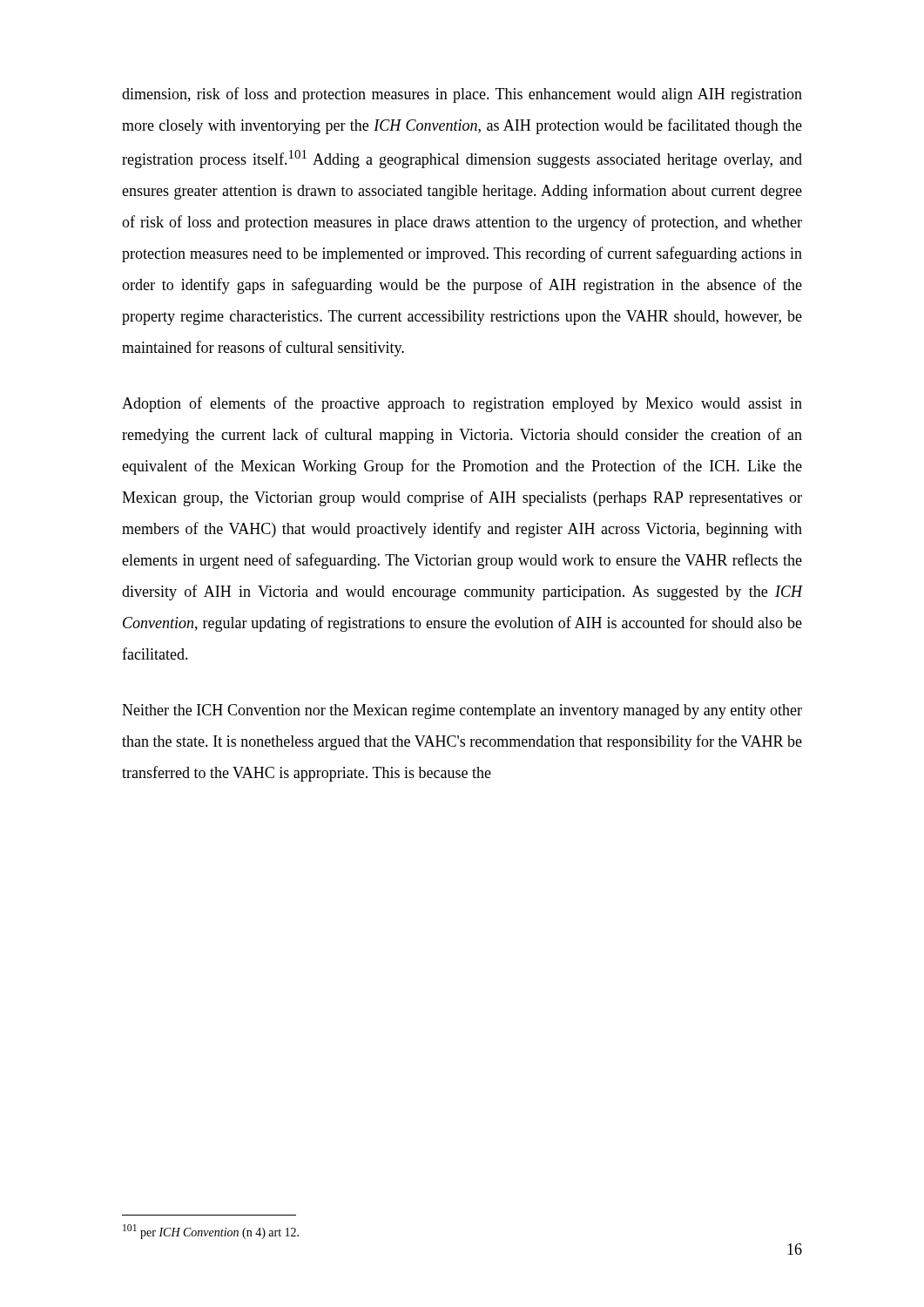The width and height of the screenshot is (924, 1307).
Task: Find the text block that says "Neither the ICH Convention nor the Mexican"
Action: click(x=462, y=742)
